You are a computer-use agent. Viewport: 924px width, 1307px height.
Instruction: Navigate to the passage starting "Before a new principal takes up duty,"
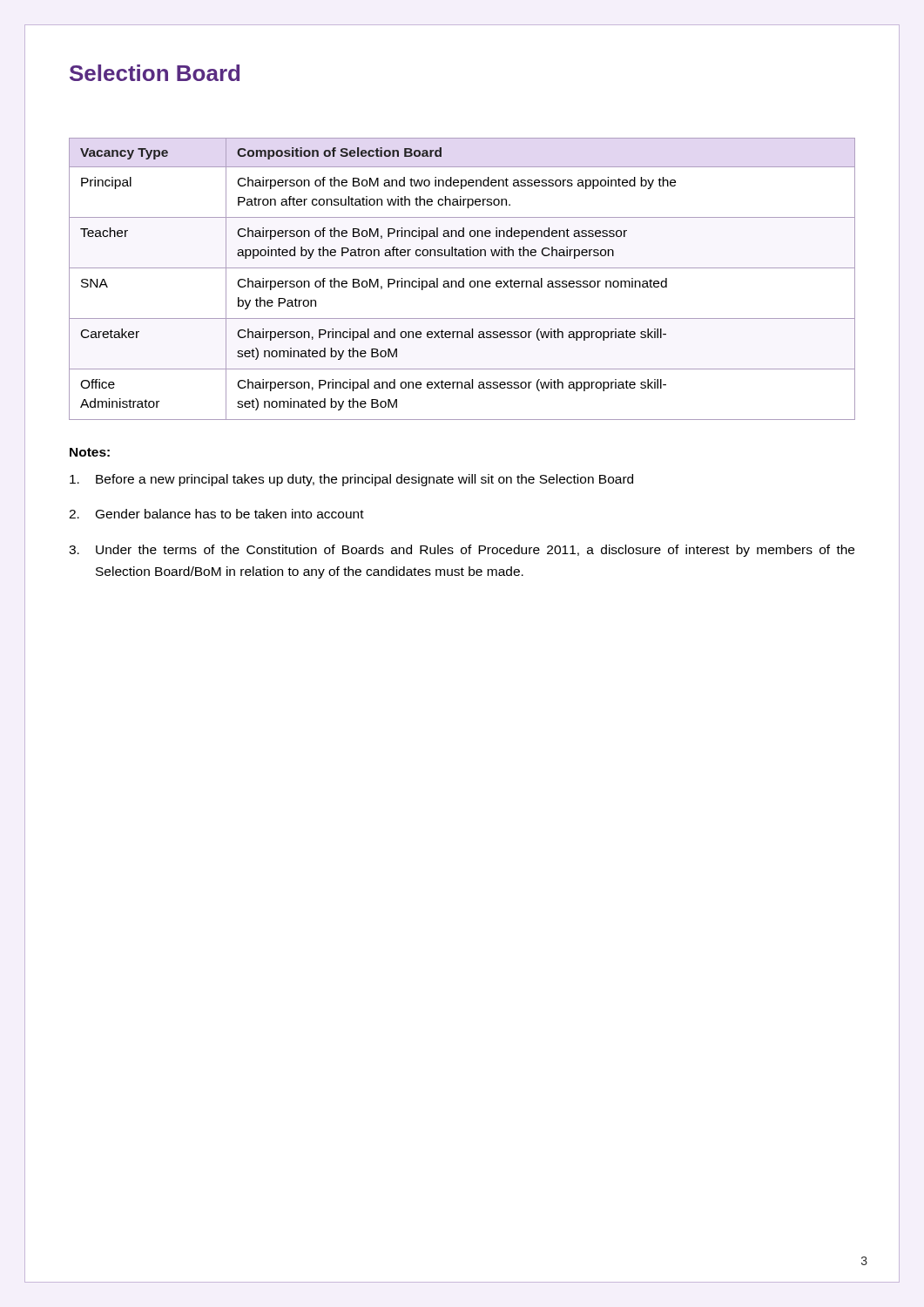click(x=462, y=479)
